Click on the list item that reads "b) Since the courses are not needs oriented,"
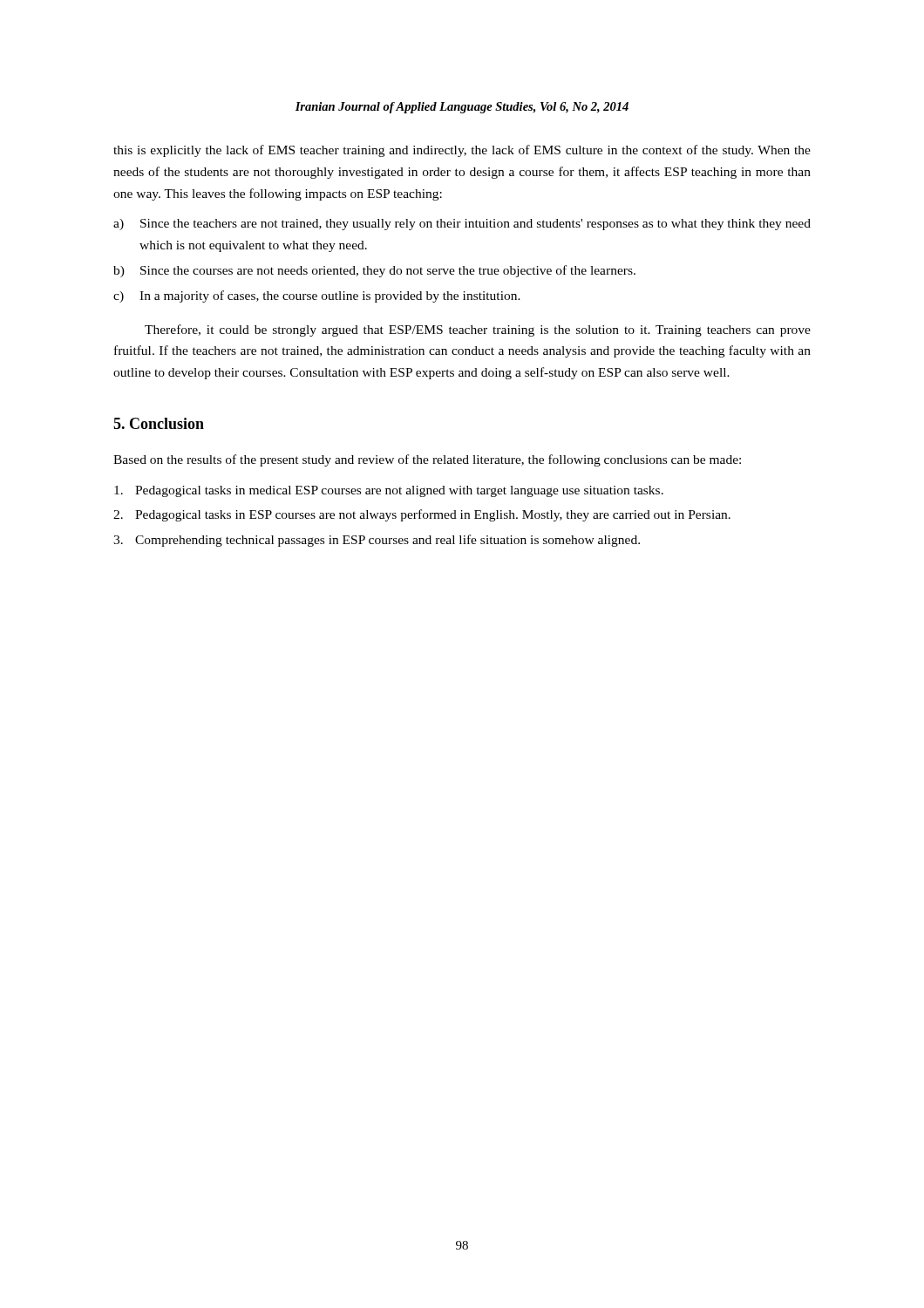The height and width of the screenshot is (1308, 924). click(x=462, y=271)
